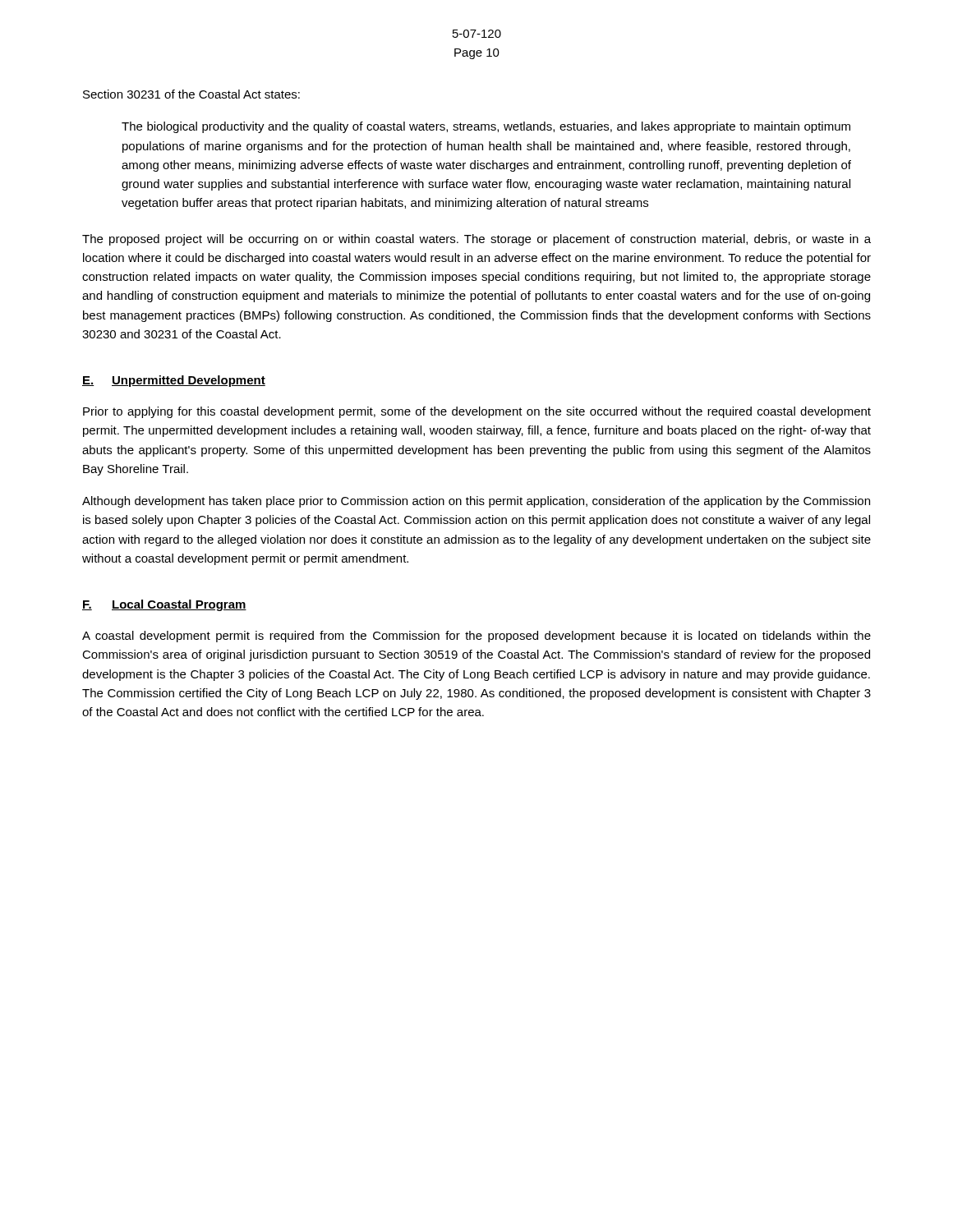The height and width of the screenshot is (1232, 953).
Task: Click on the section header containing "F. Local Coastal Program"
Action: pyautogui.click(x=164, y=604)
